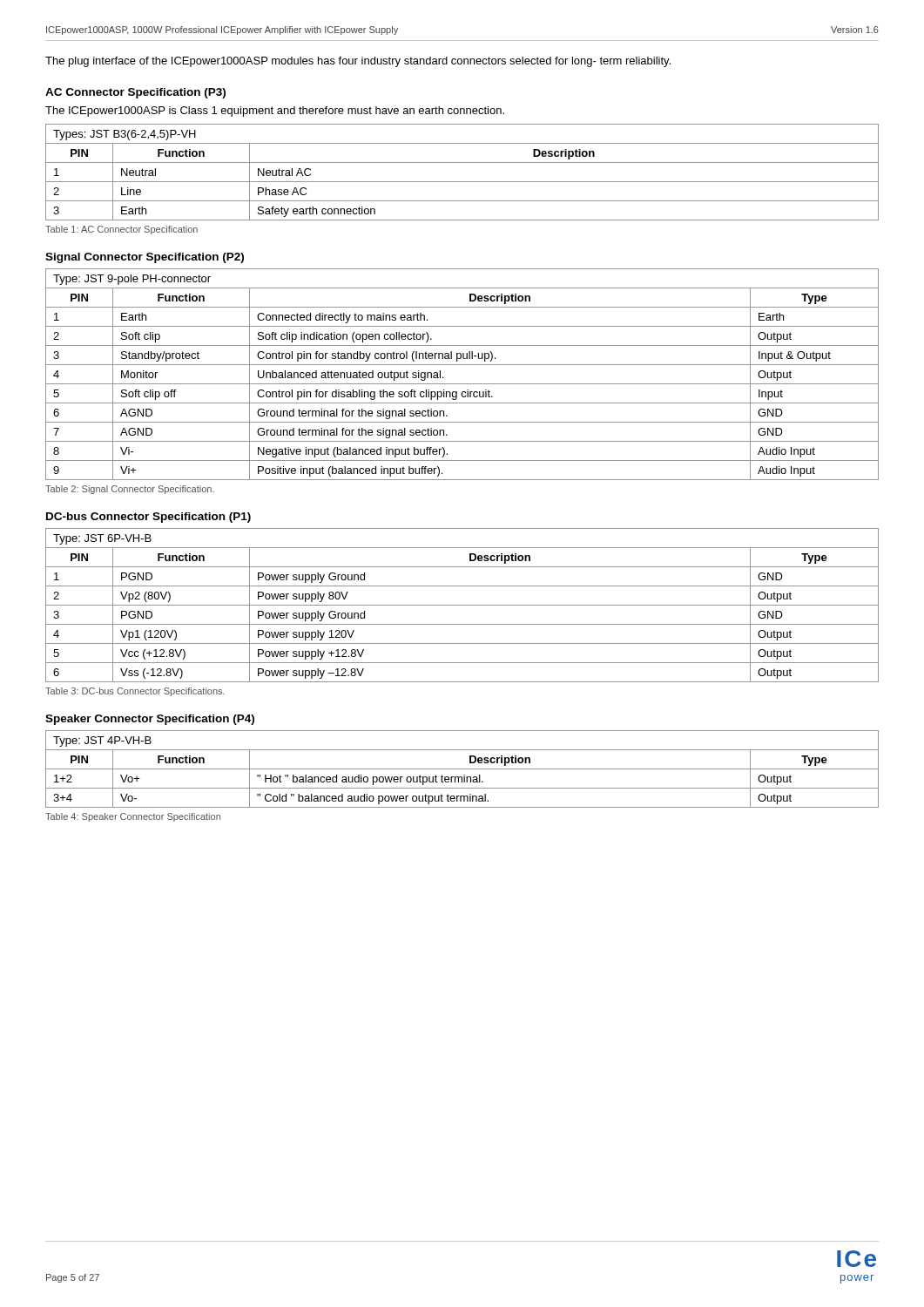Click where it says "DC-bus Connector Specification (P1)"
The image size is (924, 1307).
coord(148,516)
